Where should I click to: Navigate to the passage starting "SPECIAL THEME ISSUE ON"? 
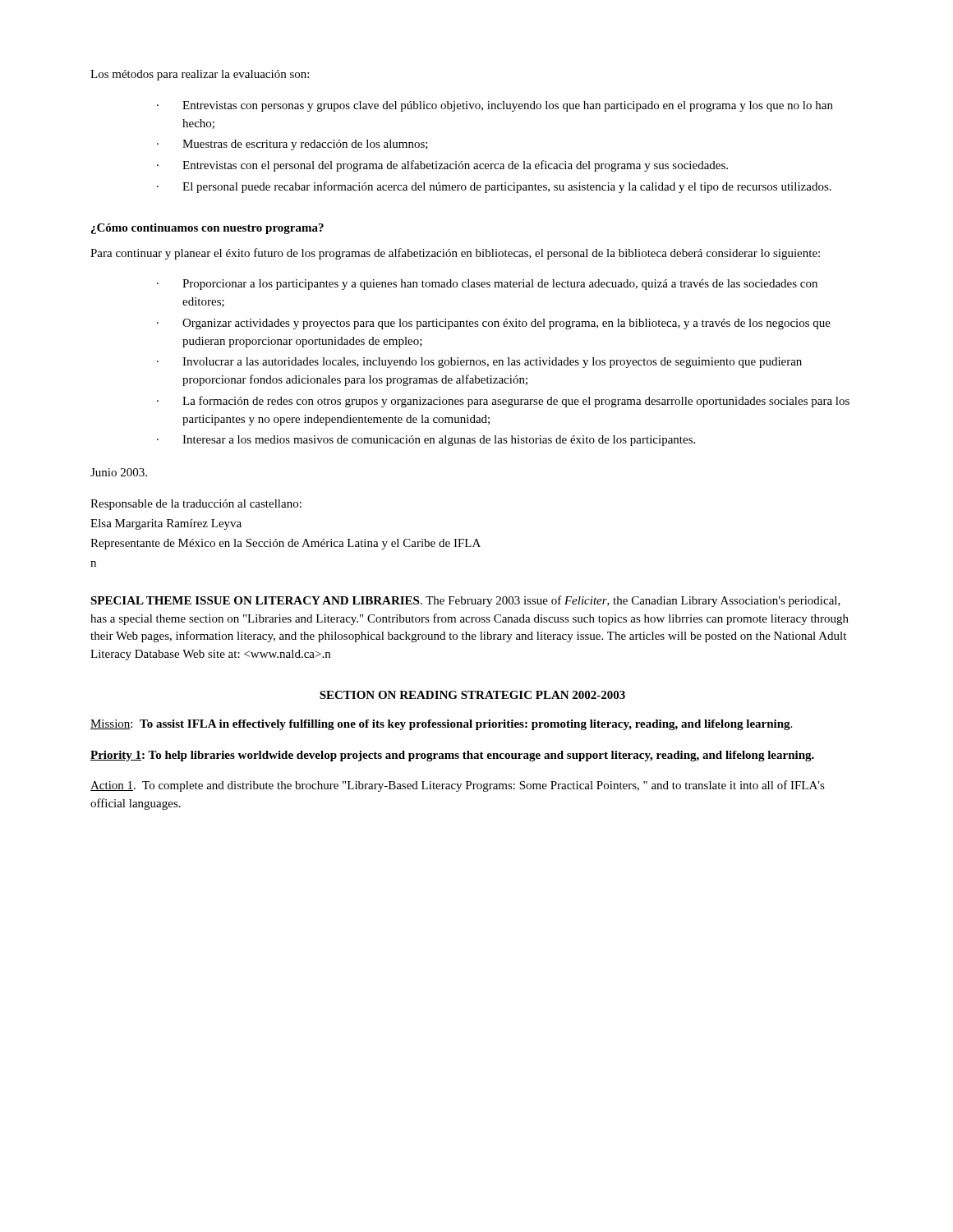click(470, 627)
